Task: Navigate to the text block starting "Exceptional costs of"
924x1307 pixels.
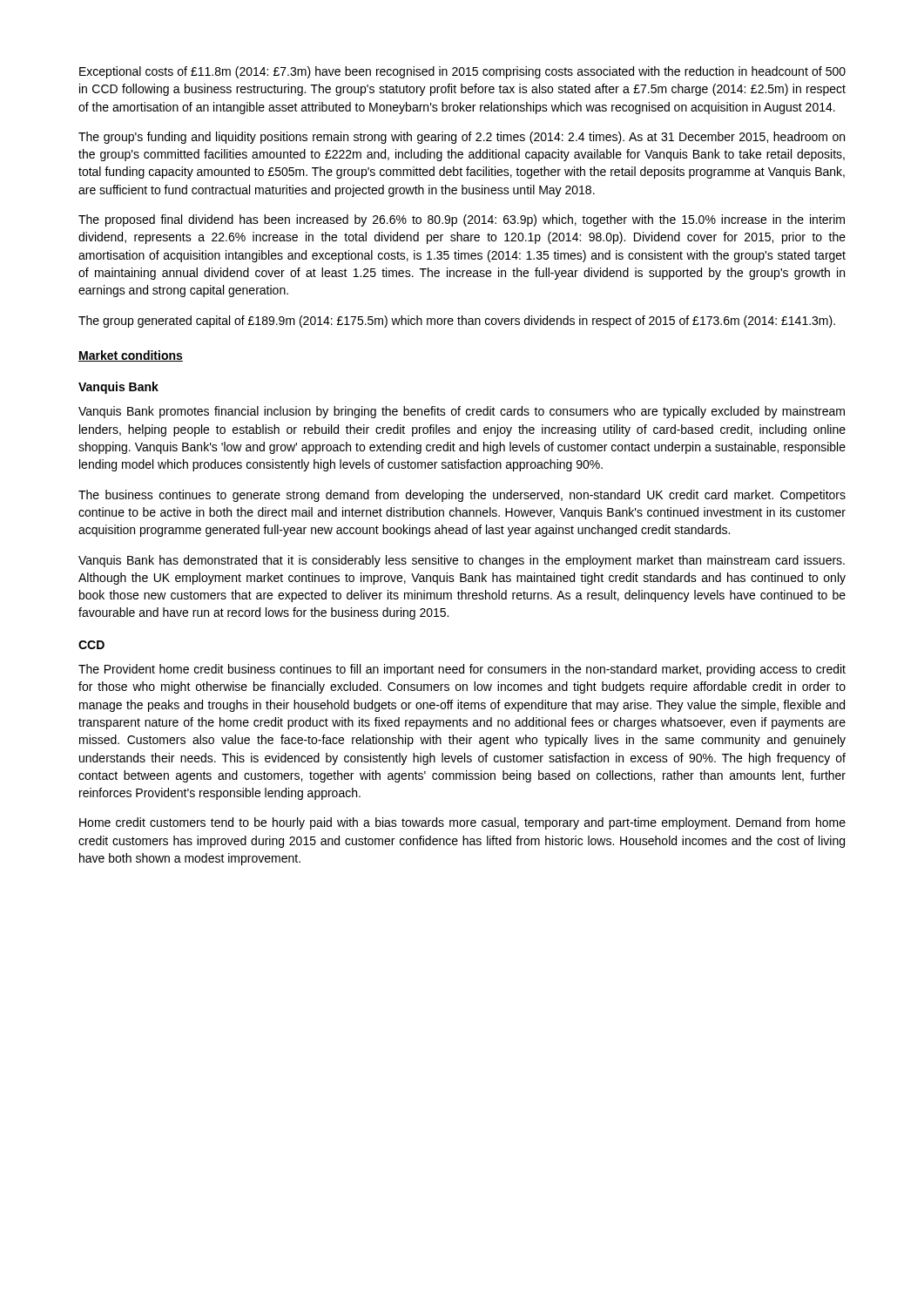Action: click(462, 89)
